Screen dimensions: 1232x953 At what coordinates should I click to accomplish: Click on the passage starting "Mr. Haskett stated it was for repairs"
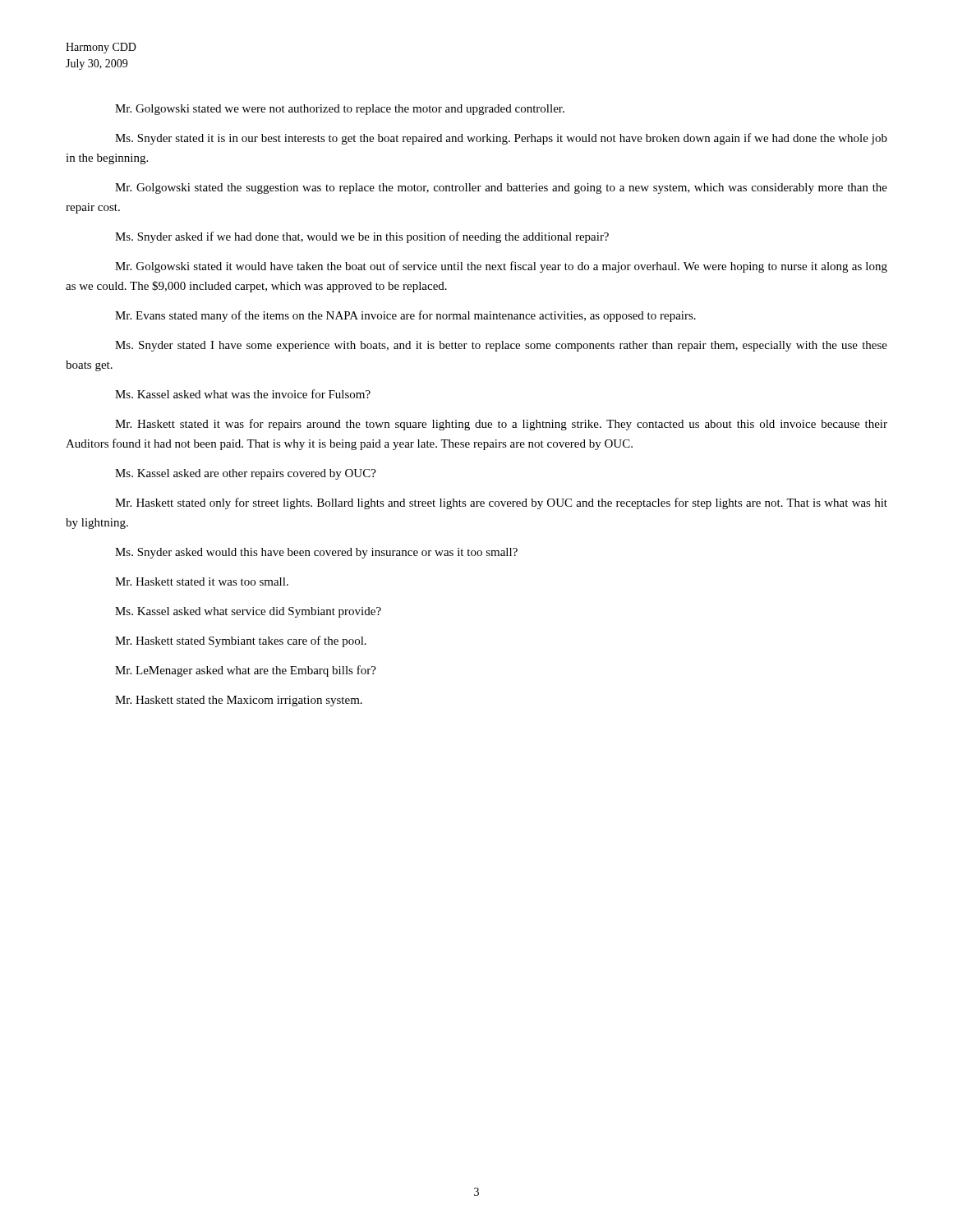coord(476,434)
